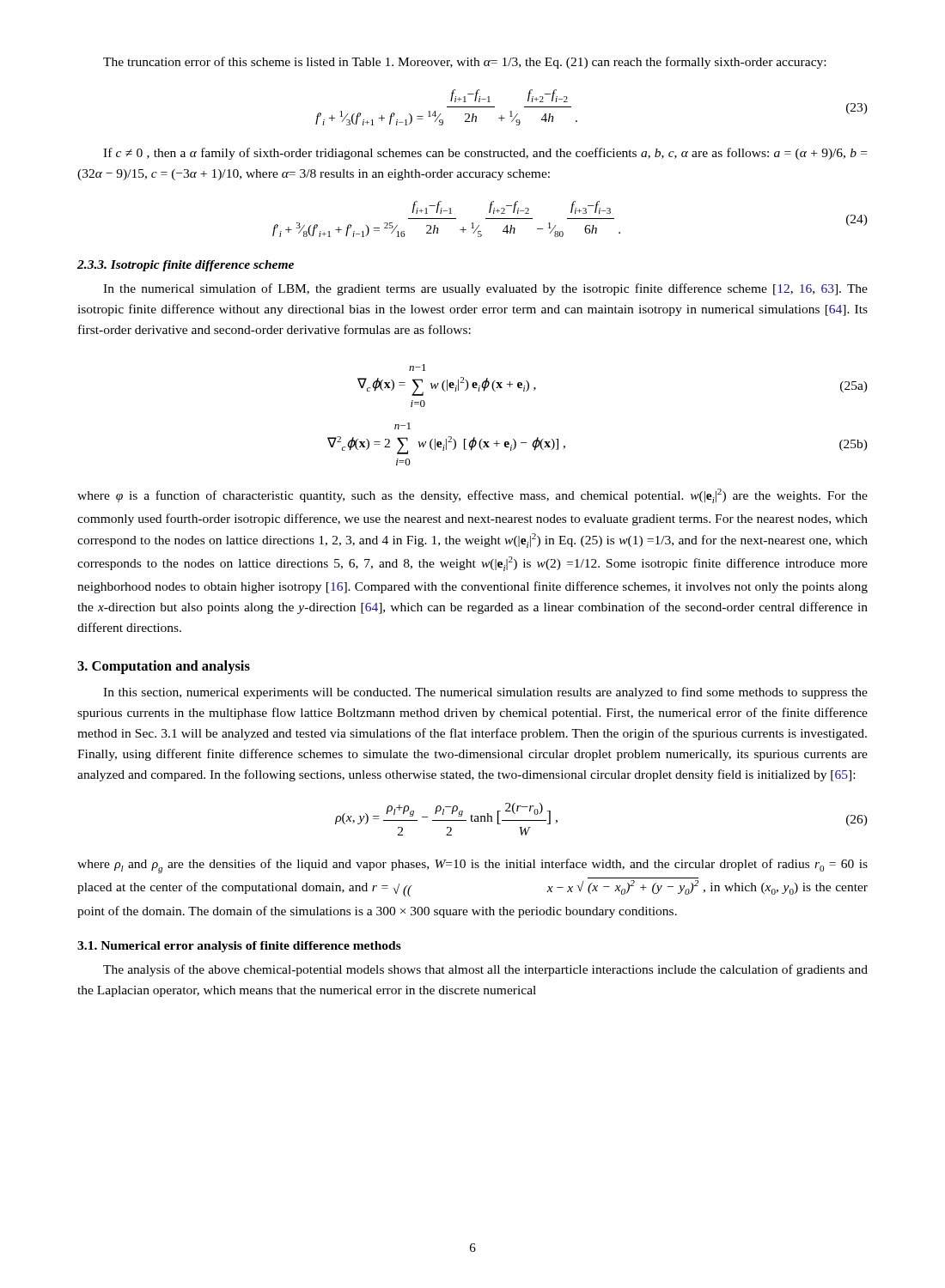Find the section header that reads "2.3.3. Isotropic finite"
Viewport: 945px width, 1288px height.
(x=186, y=264)
